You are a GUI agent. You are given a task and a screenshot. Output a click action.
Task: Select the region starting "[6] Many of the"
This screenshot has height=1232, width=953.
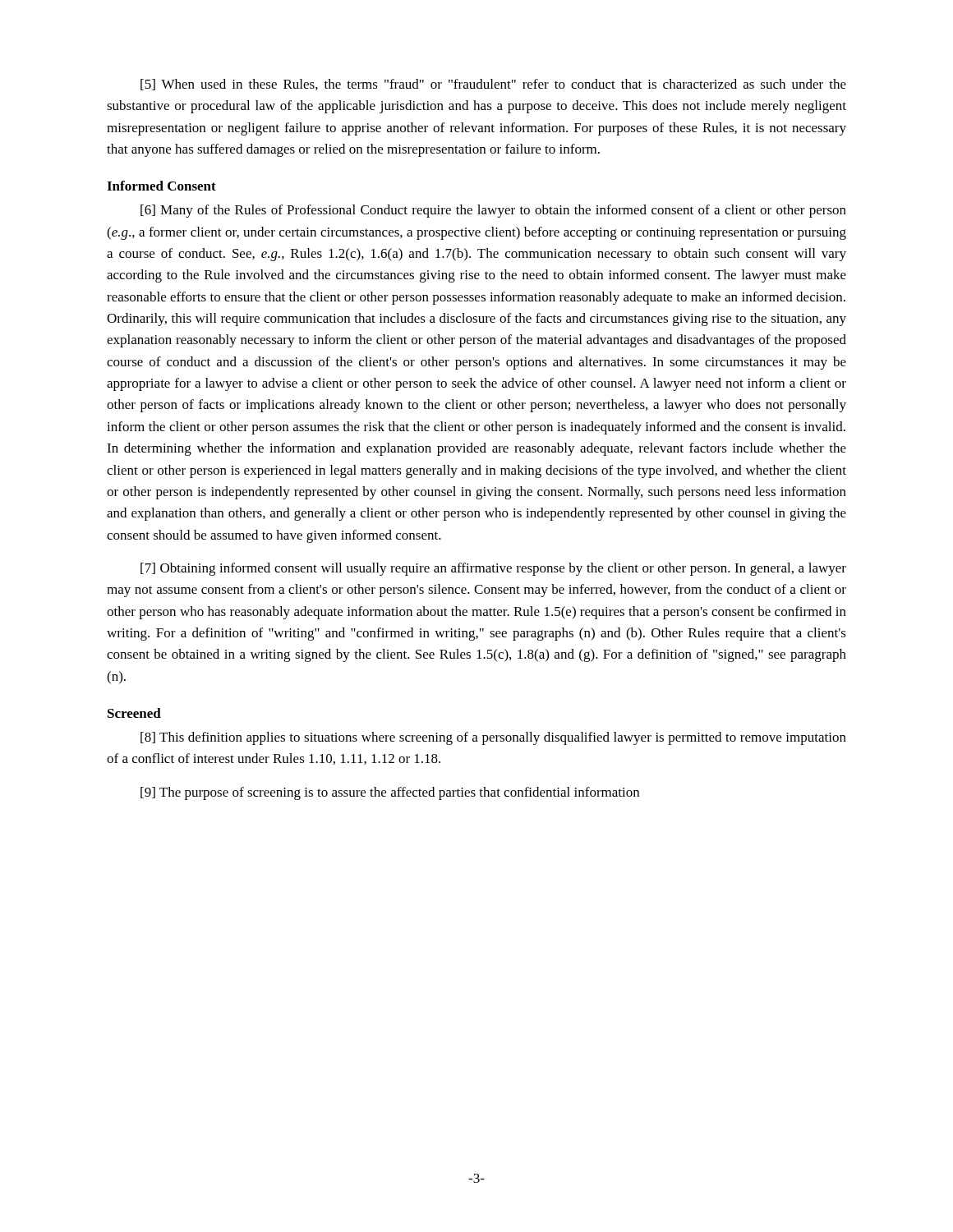[476, 372]
